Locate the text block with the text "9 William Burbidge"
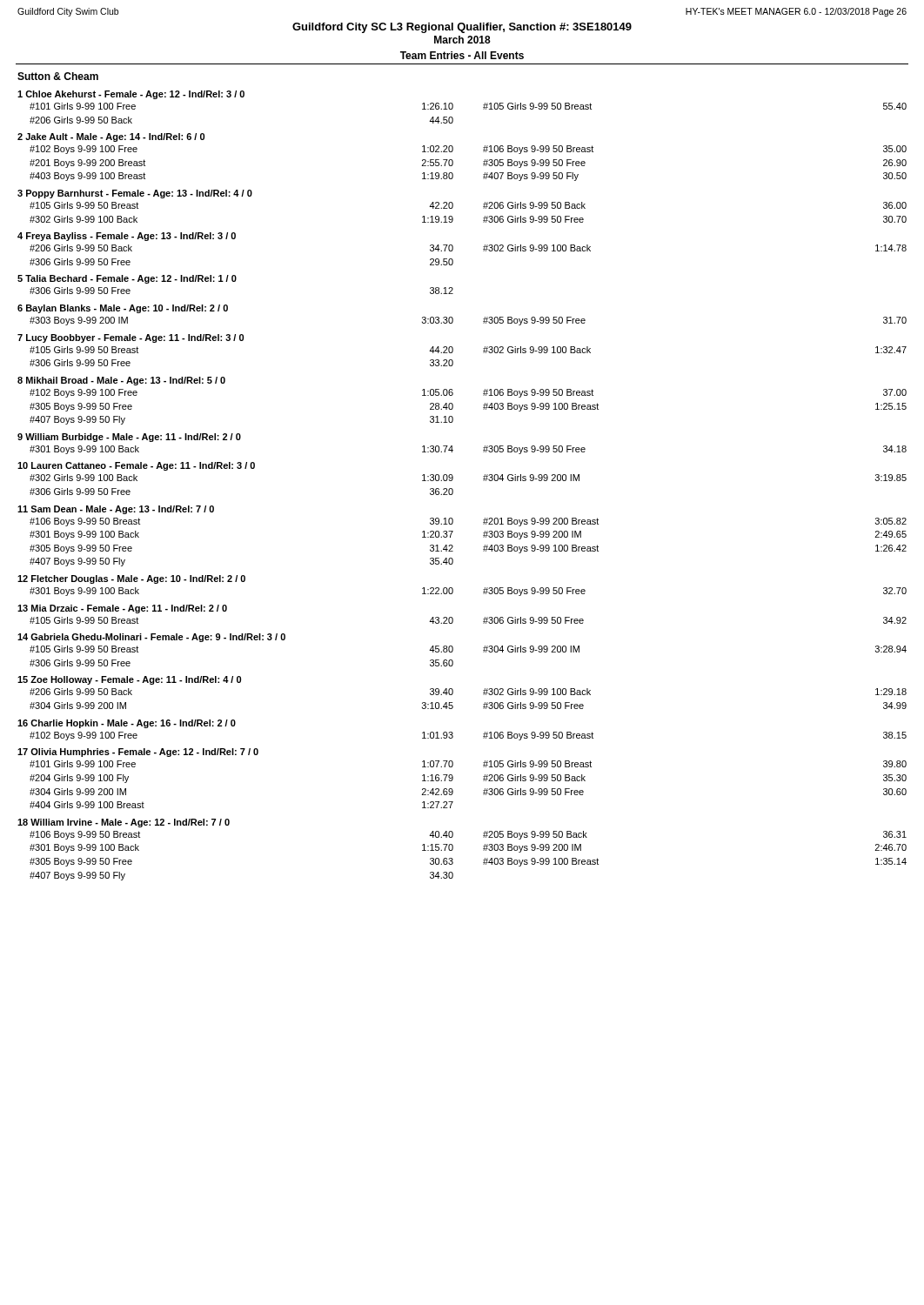 pyautogui.click(x=462, y=444)
